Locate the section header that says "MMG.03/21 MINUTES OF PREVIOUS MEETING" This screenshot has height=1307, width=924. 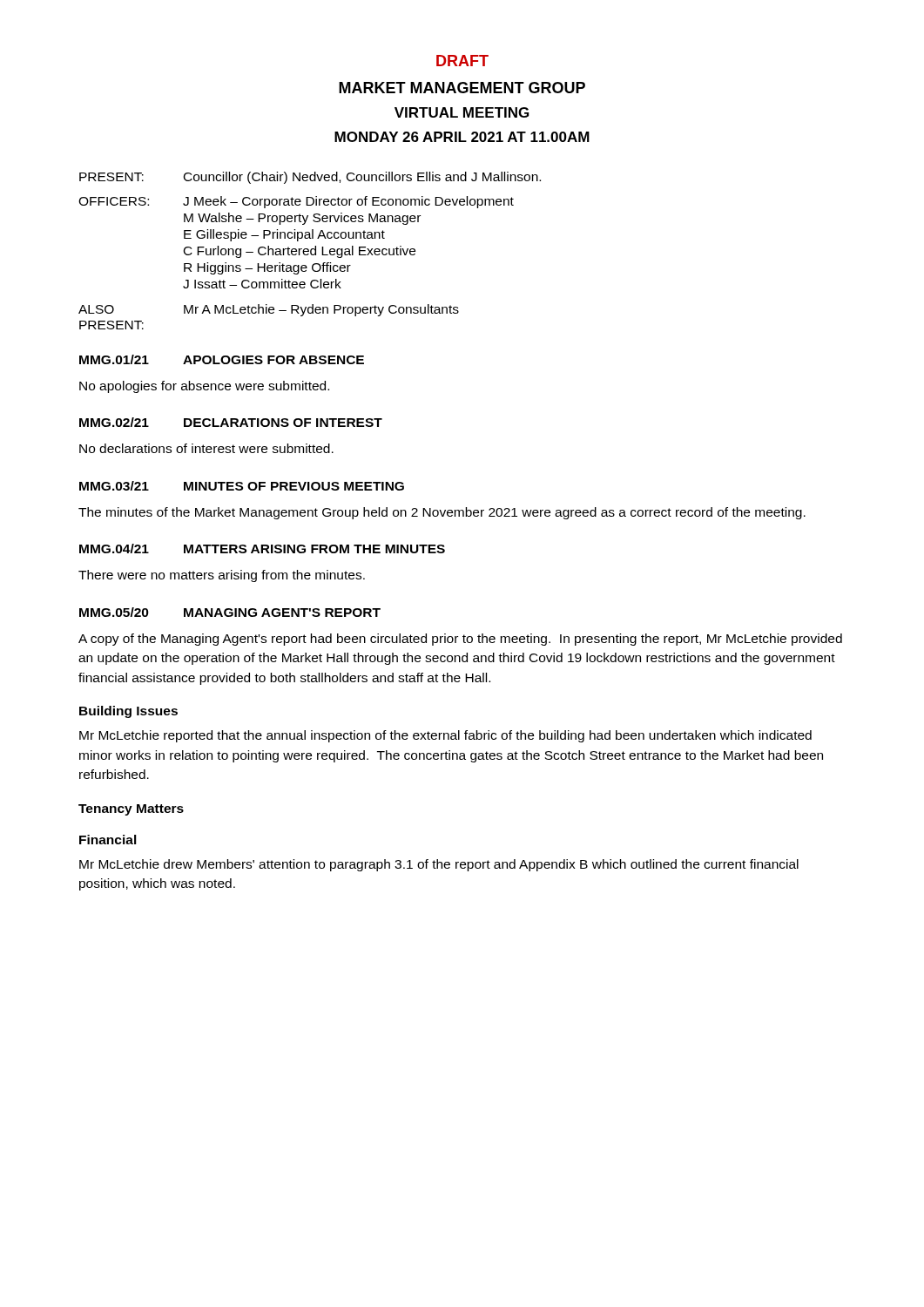tap(242, 486)
